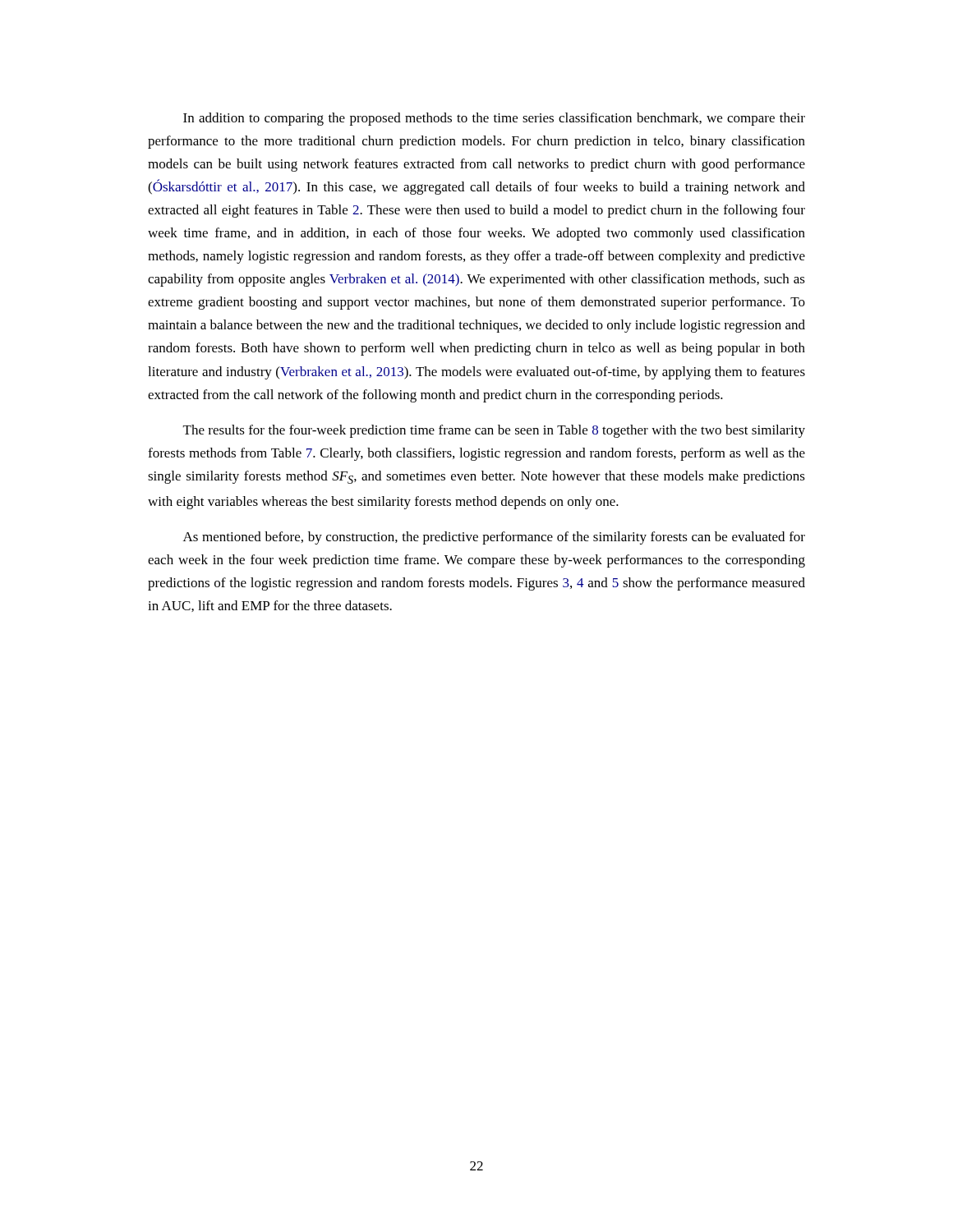The image size is (953, 1232).
Task: Point to the block beginning "In addition to comparing"
Action: coord(476,362)
